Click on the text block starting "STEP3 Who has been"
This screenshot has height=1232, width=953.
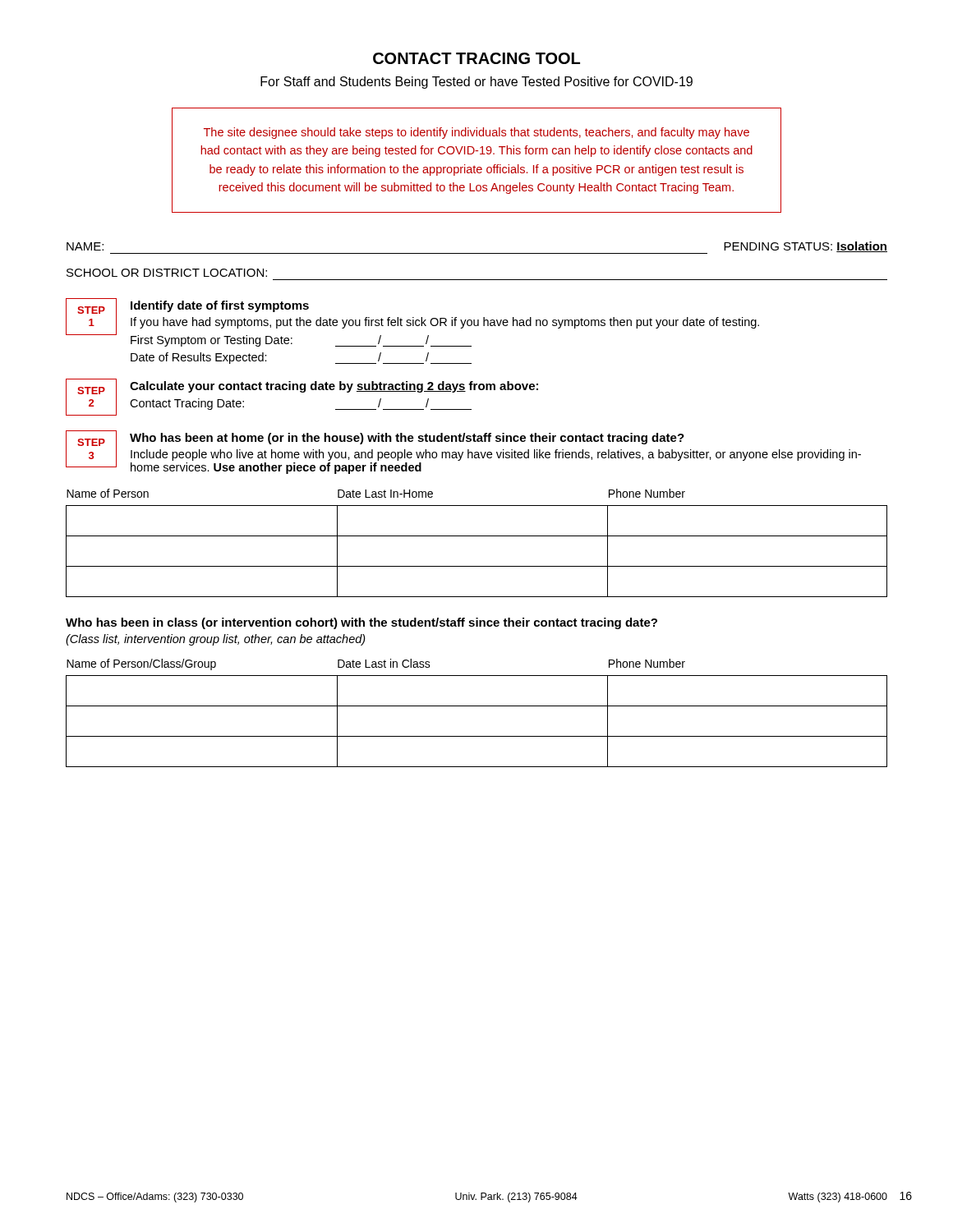(x=476, y=455)
